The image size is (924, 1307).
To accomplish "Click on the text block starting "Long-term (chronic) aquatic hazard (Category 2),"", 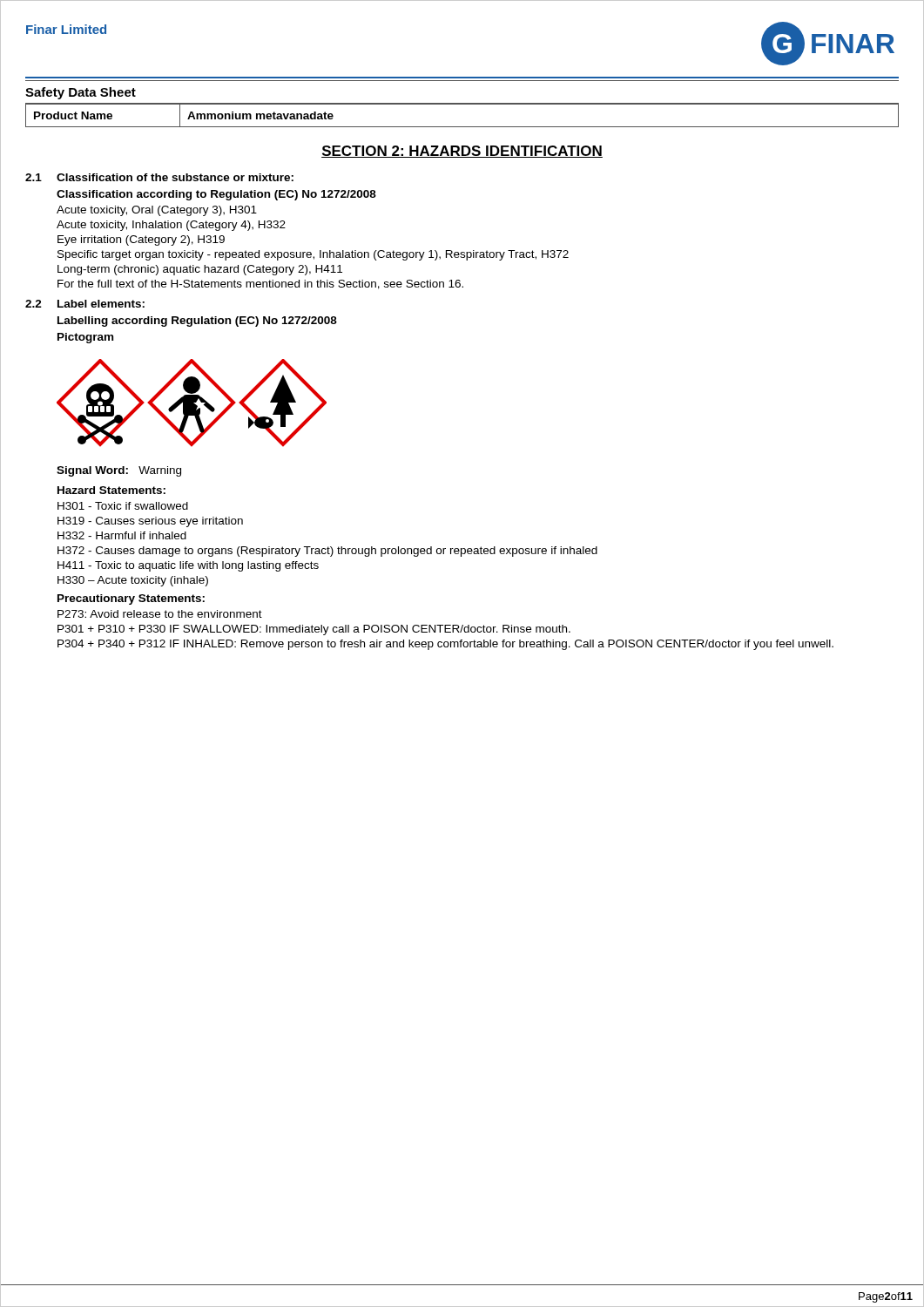I will [x=200, y=269].
